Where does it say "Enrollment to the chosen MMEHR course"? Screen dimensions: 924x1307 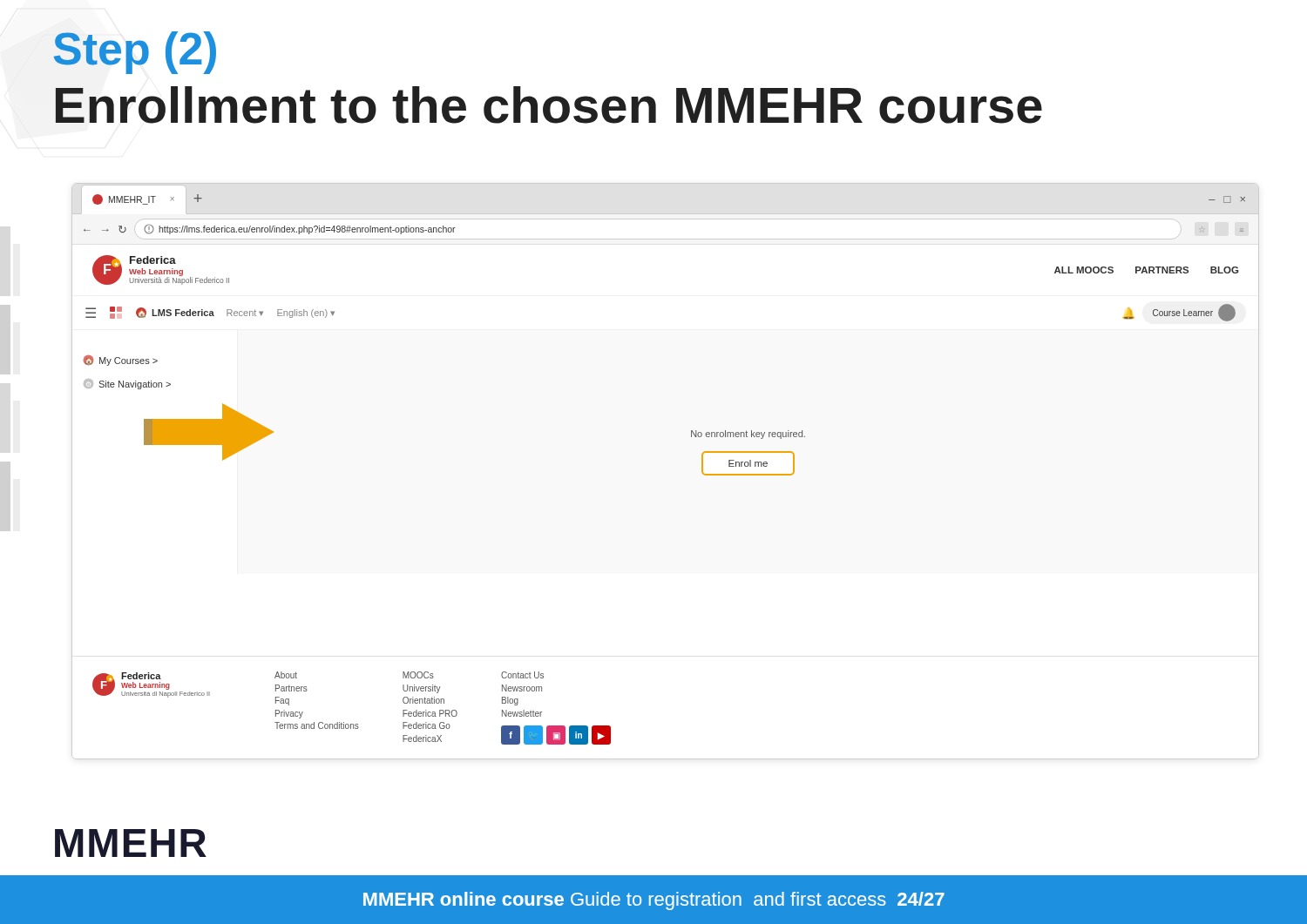click(548, 106)
